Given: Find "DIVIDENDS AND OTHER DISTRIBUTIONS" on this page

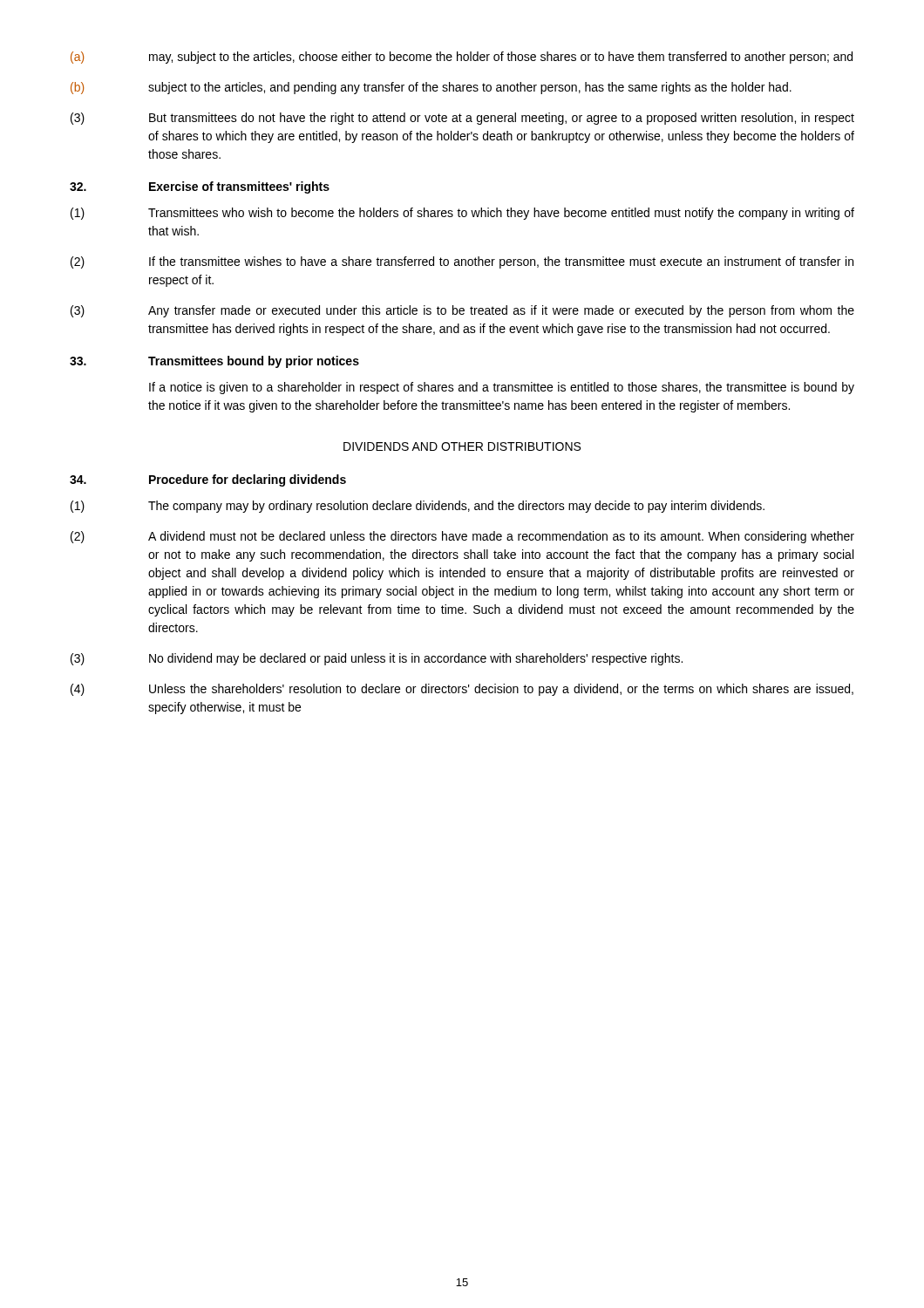Looking at the screenshot, I should coord(462,446).
